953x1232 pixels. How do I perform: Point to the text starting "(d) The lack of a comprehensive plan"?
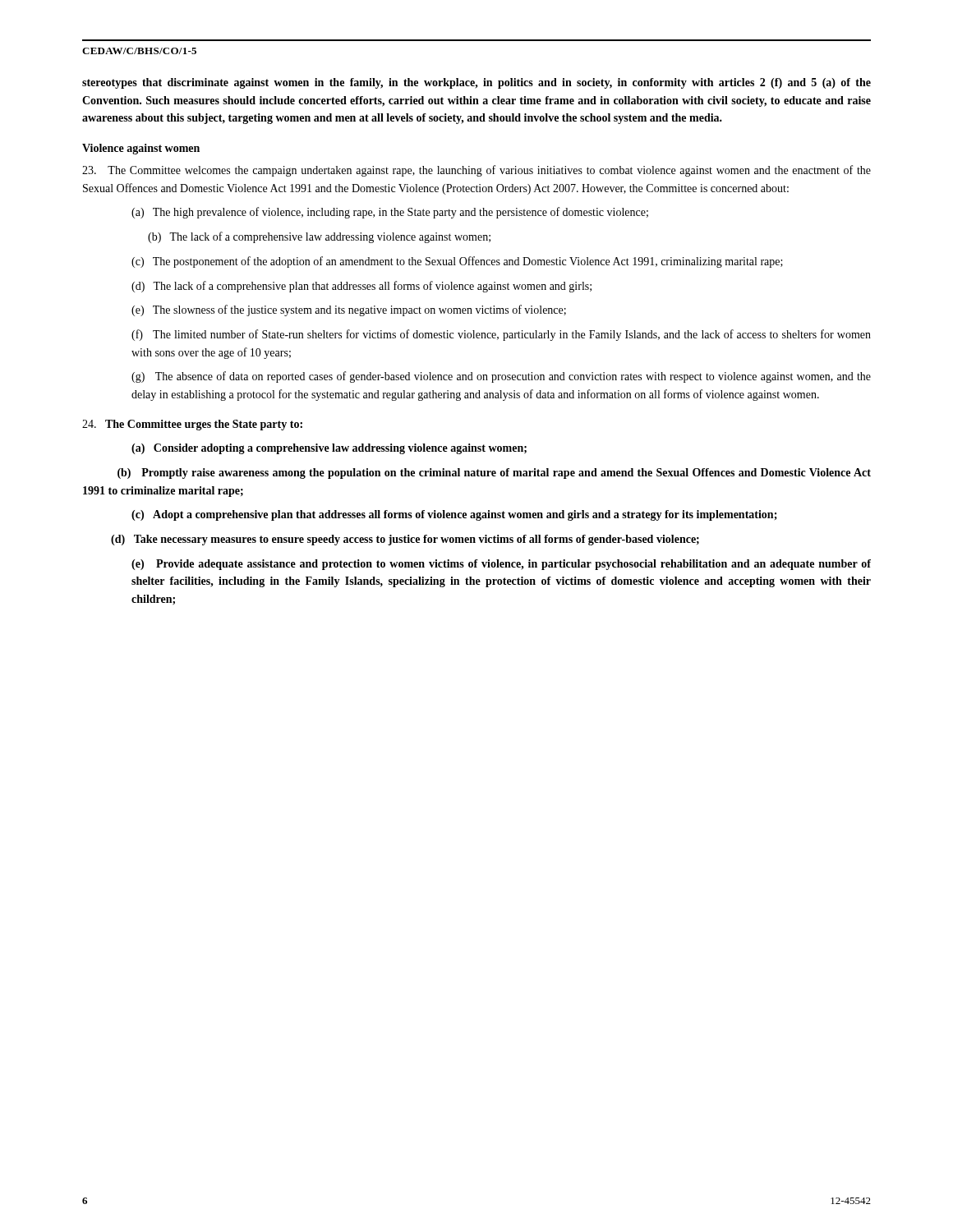tap(362, 286)
